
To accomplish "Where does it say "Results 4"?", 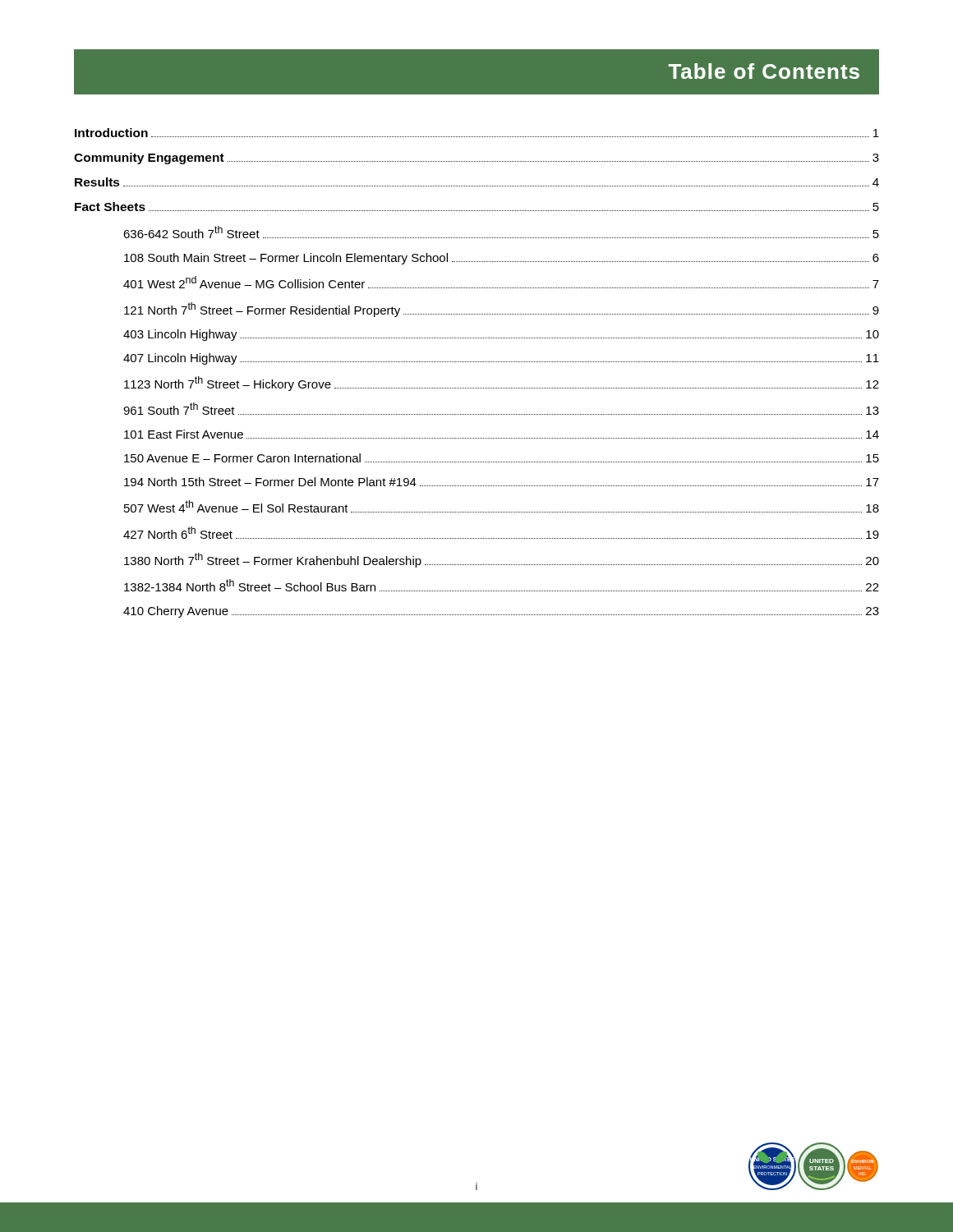I will pyautogui.click(x=476, y=182).
